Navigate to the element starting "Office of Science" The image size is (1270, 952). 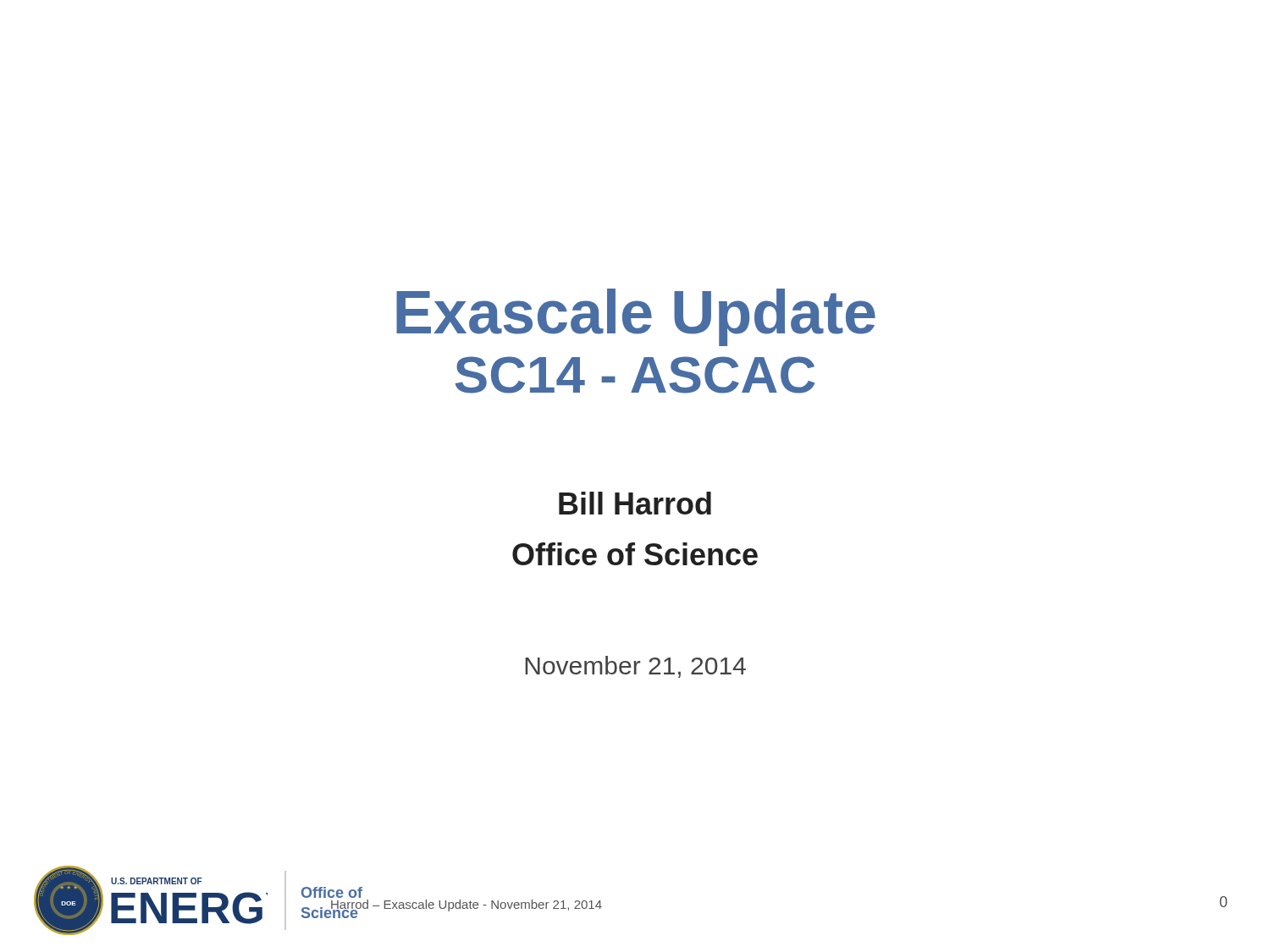click(635, 555)
